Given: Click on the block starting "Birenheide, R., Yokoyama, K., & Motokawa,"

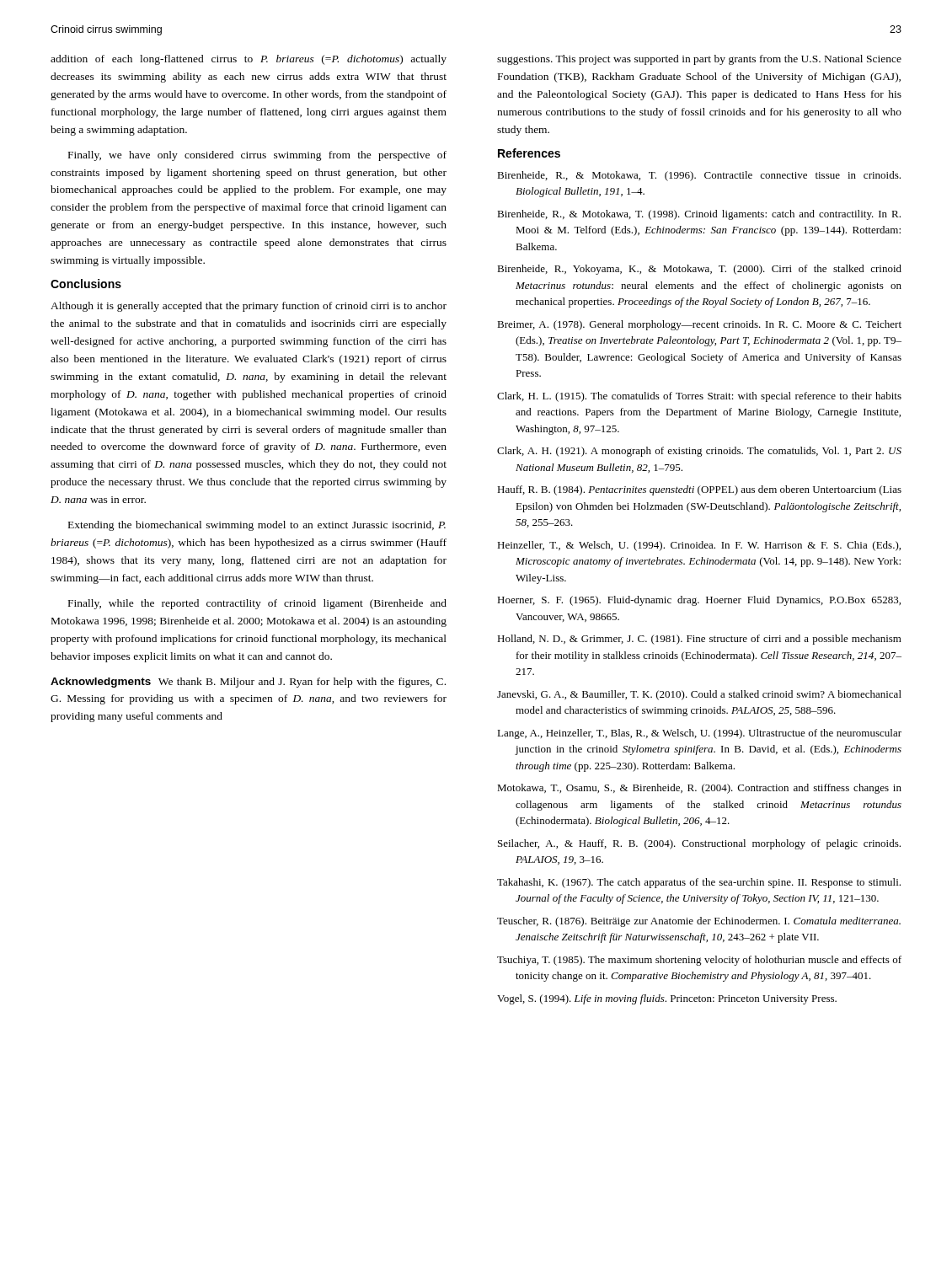Looking at the screenshot, I should [x=699, y=285].
